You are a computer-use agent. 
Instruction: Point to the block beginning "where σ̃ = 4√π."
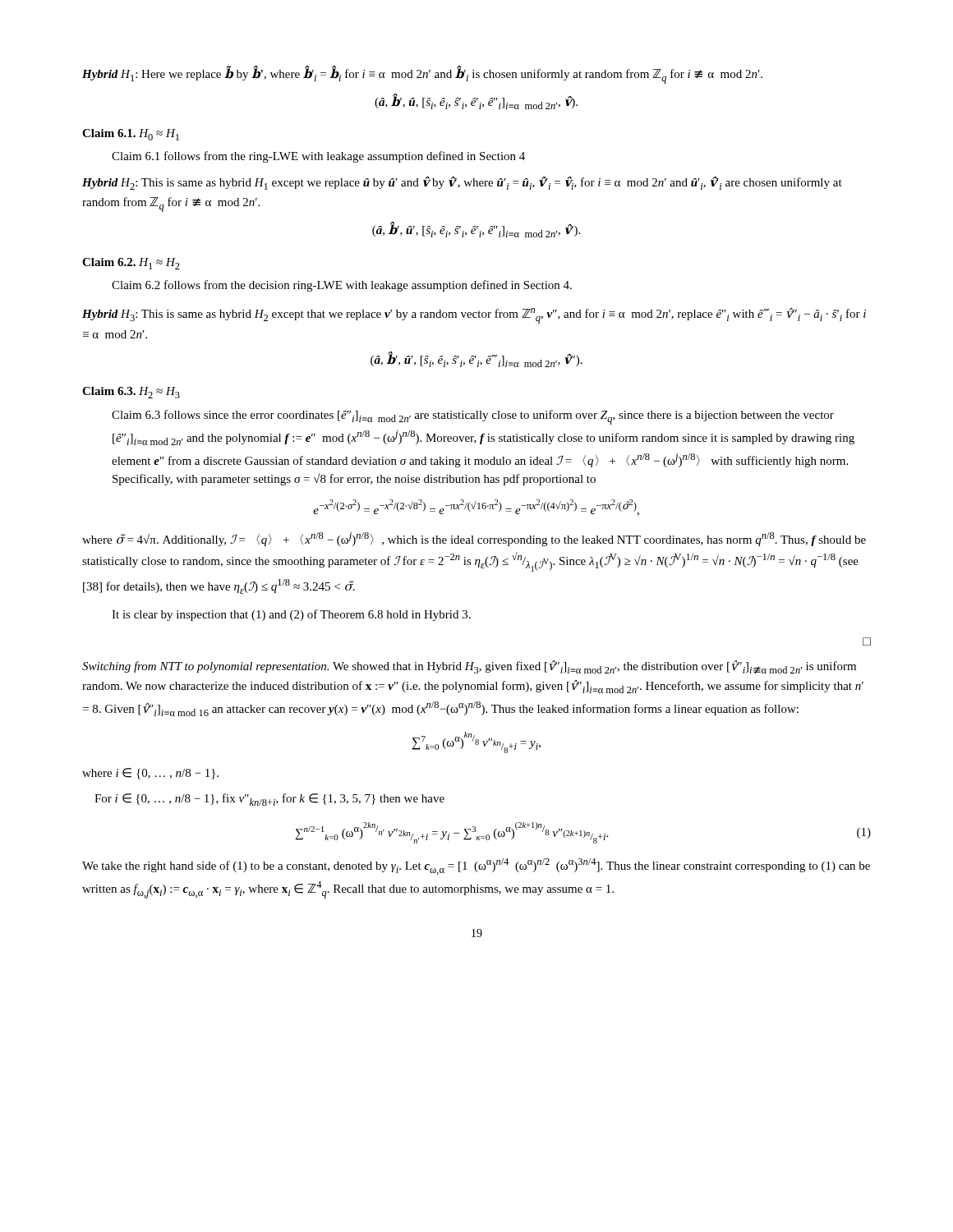pos(474,563)
